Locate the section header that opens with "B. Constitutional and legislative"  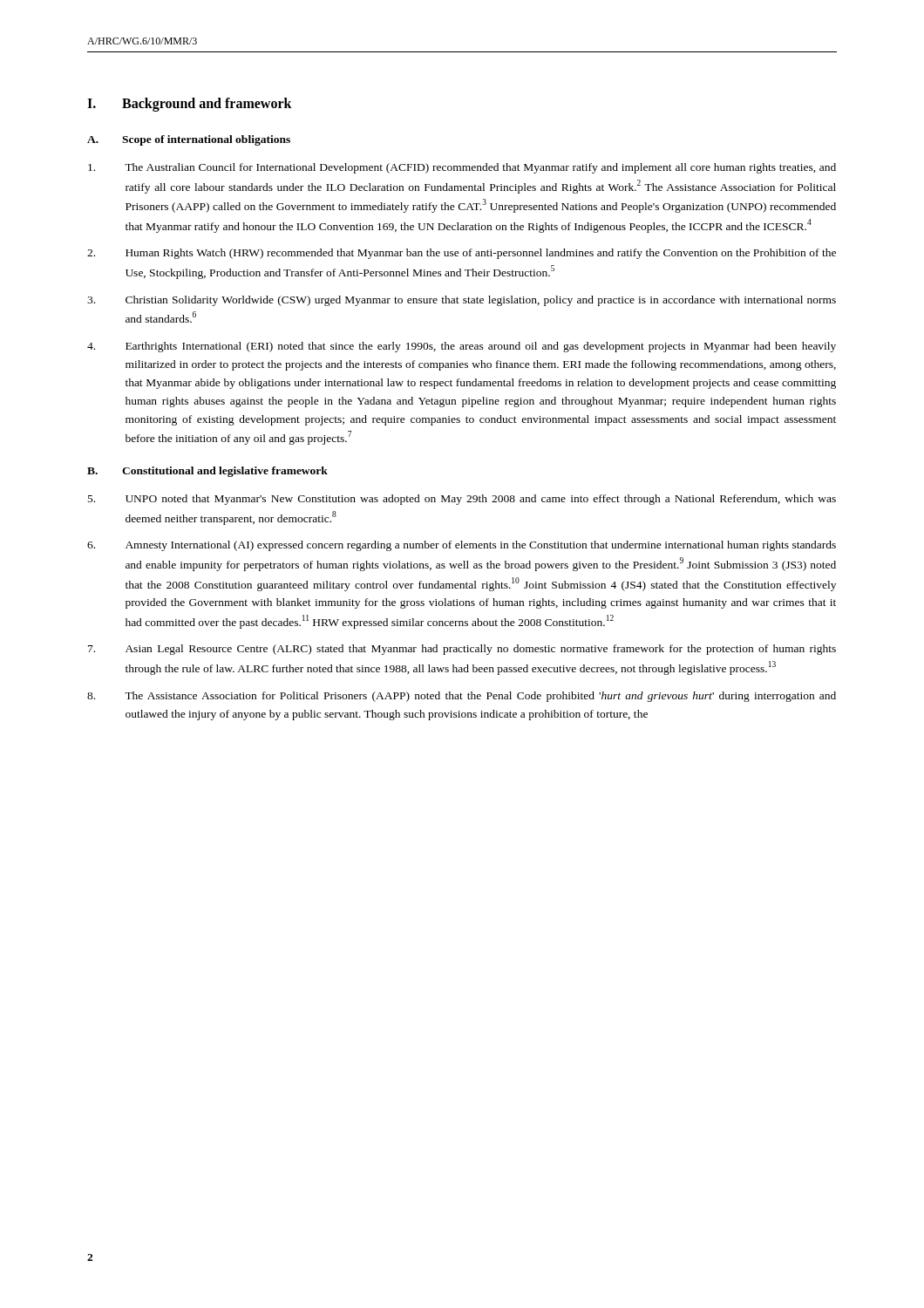207,471
